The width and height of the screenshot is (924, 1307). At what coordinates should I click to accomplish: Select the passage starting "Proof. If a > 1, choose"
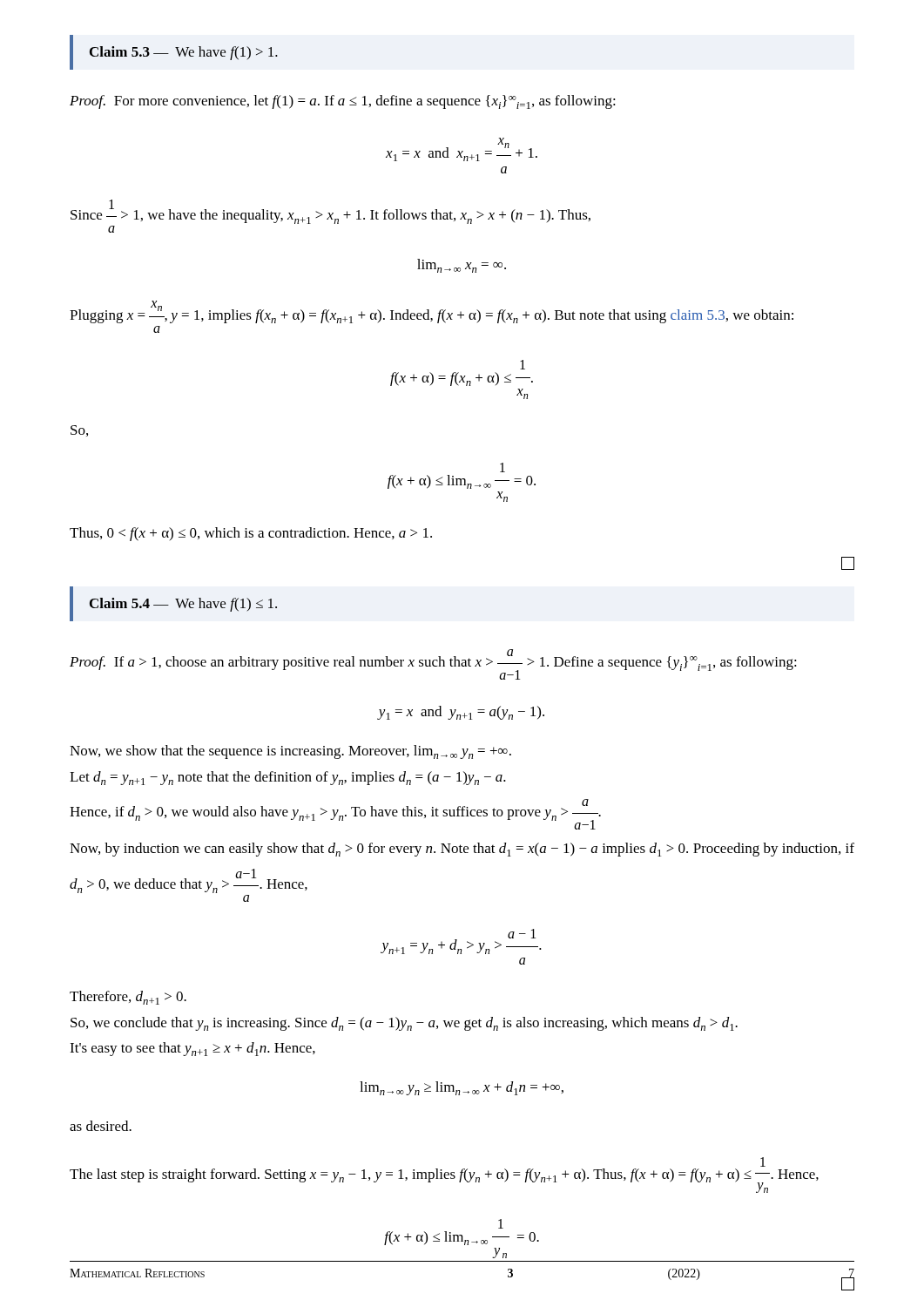click(434, 663)
